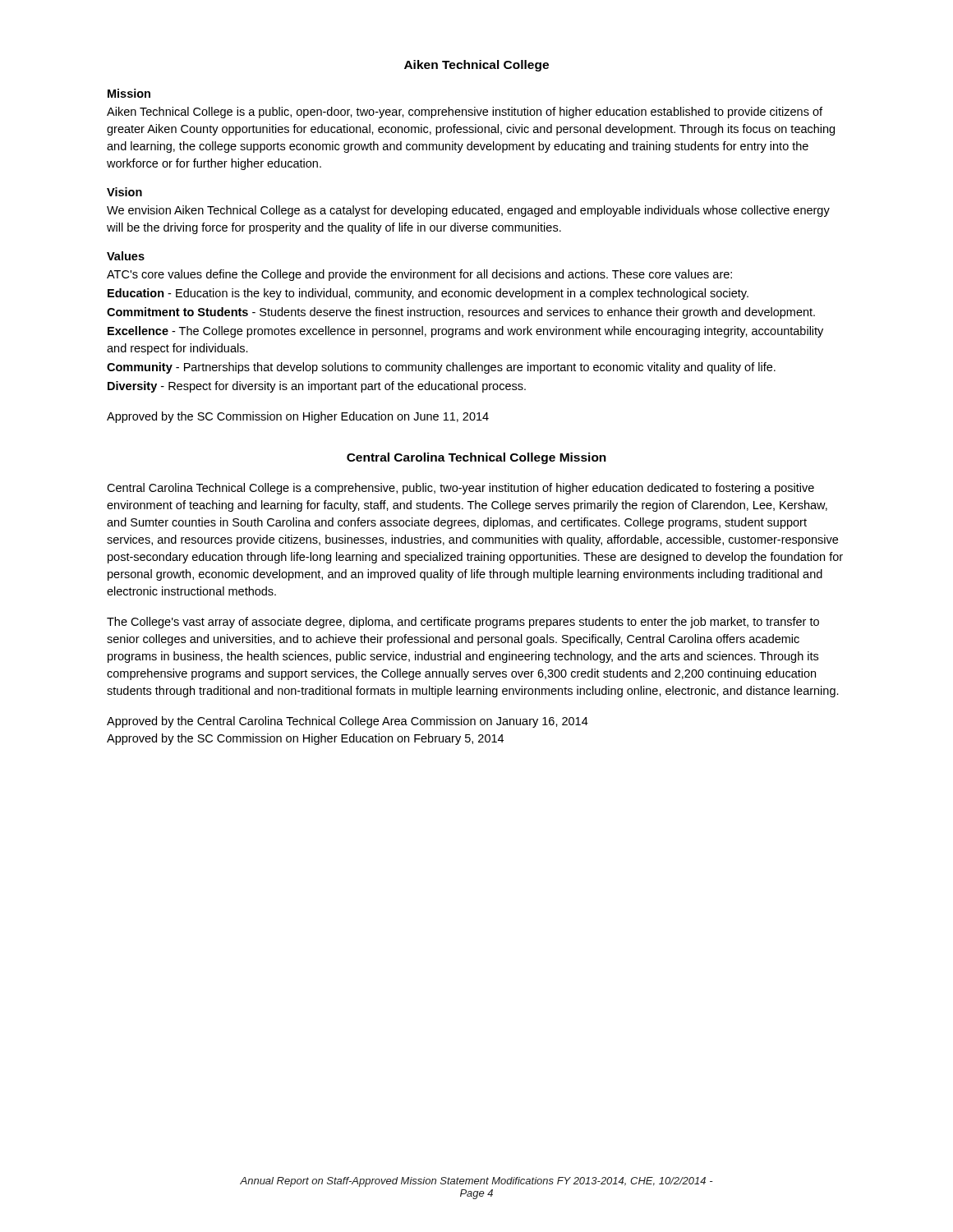Click on the title containing "Aiken Technical College"
Image resolution: width=953 pixels, height=1232 pixels.
(x=476, y=64)
